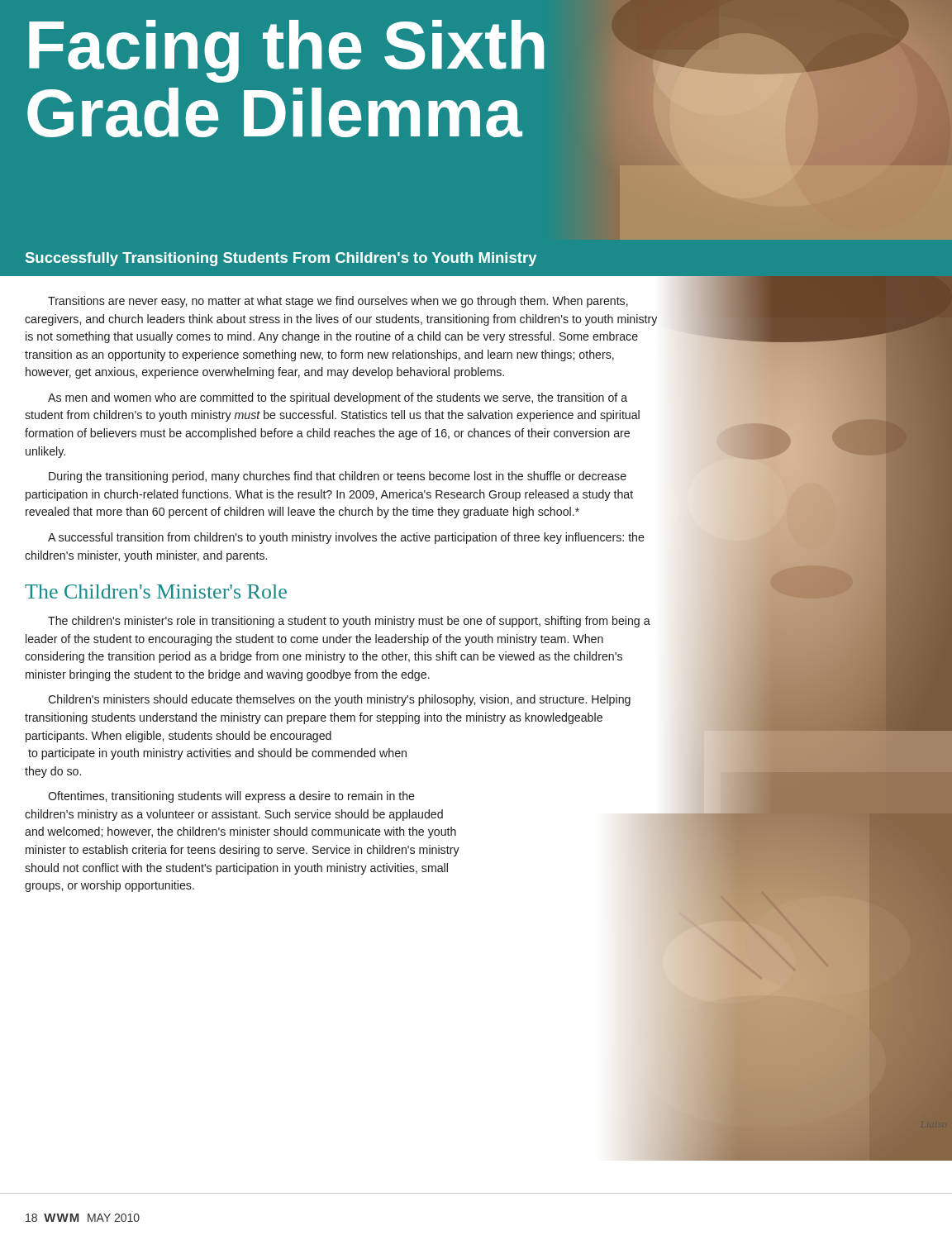Viewport: 952px width, 1240px height.
Task: Select the block starting "Oftentimes, transitioning students will express a desire"
Action: pyautogui.click(x=244, y=842)
